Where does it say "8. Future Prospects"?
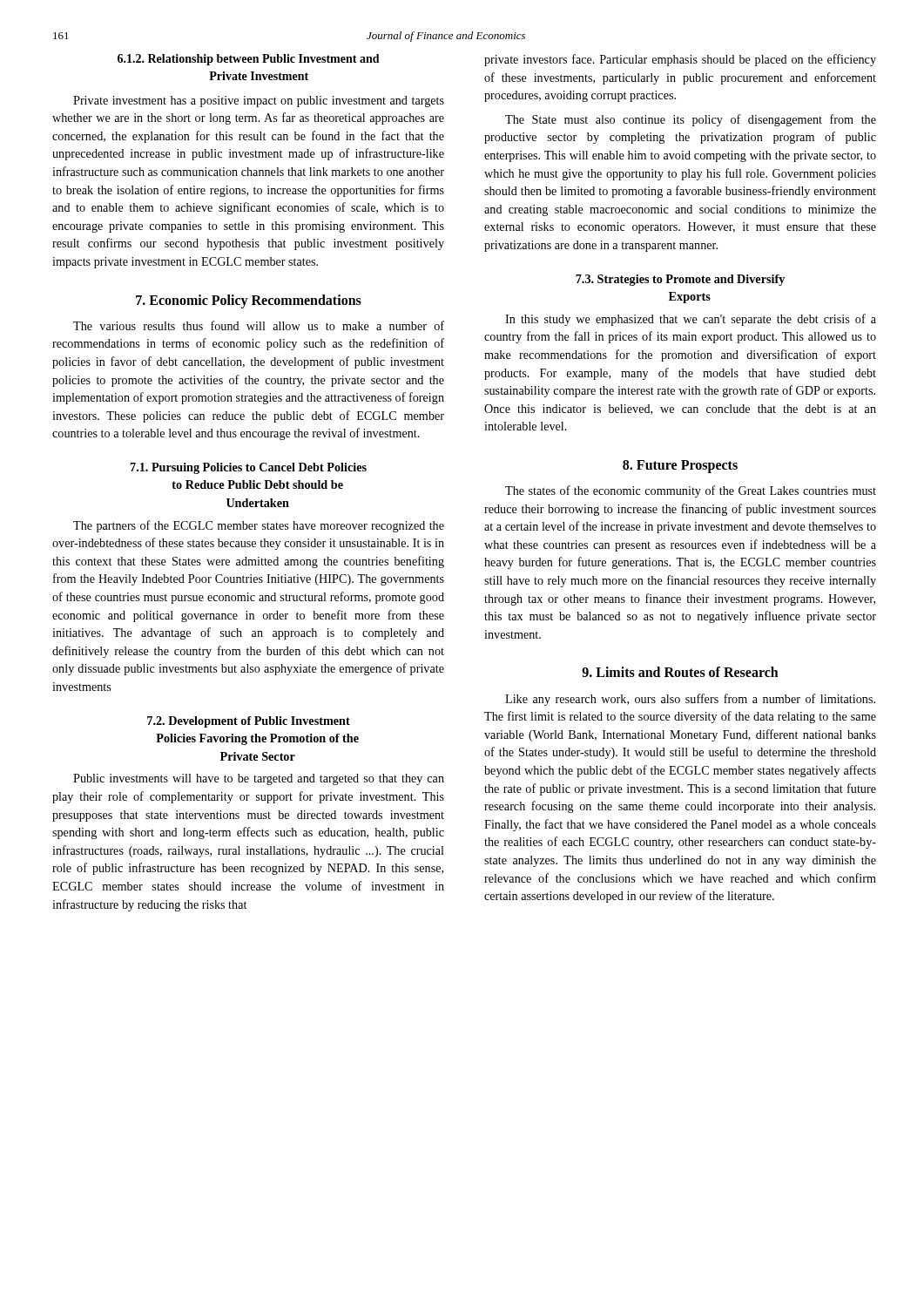The height and width of the screenshot is (1307, 924). tap(680, 465)
